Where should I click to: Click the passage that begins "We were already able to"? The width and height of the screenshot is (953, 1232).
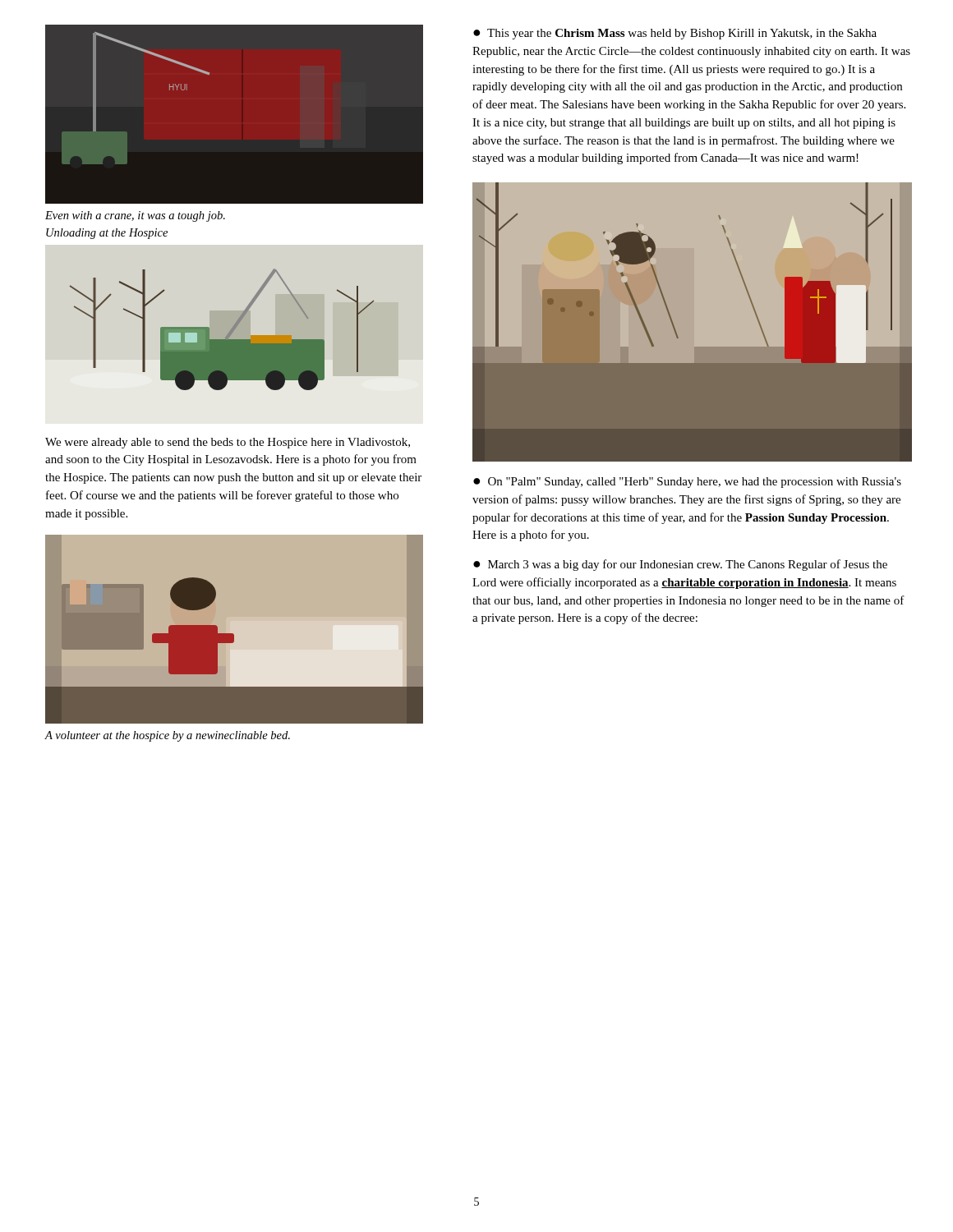coord(233,477)
